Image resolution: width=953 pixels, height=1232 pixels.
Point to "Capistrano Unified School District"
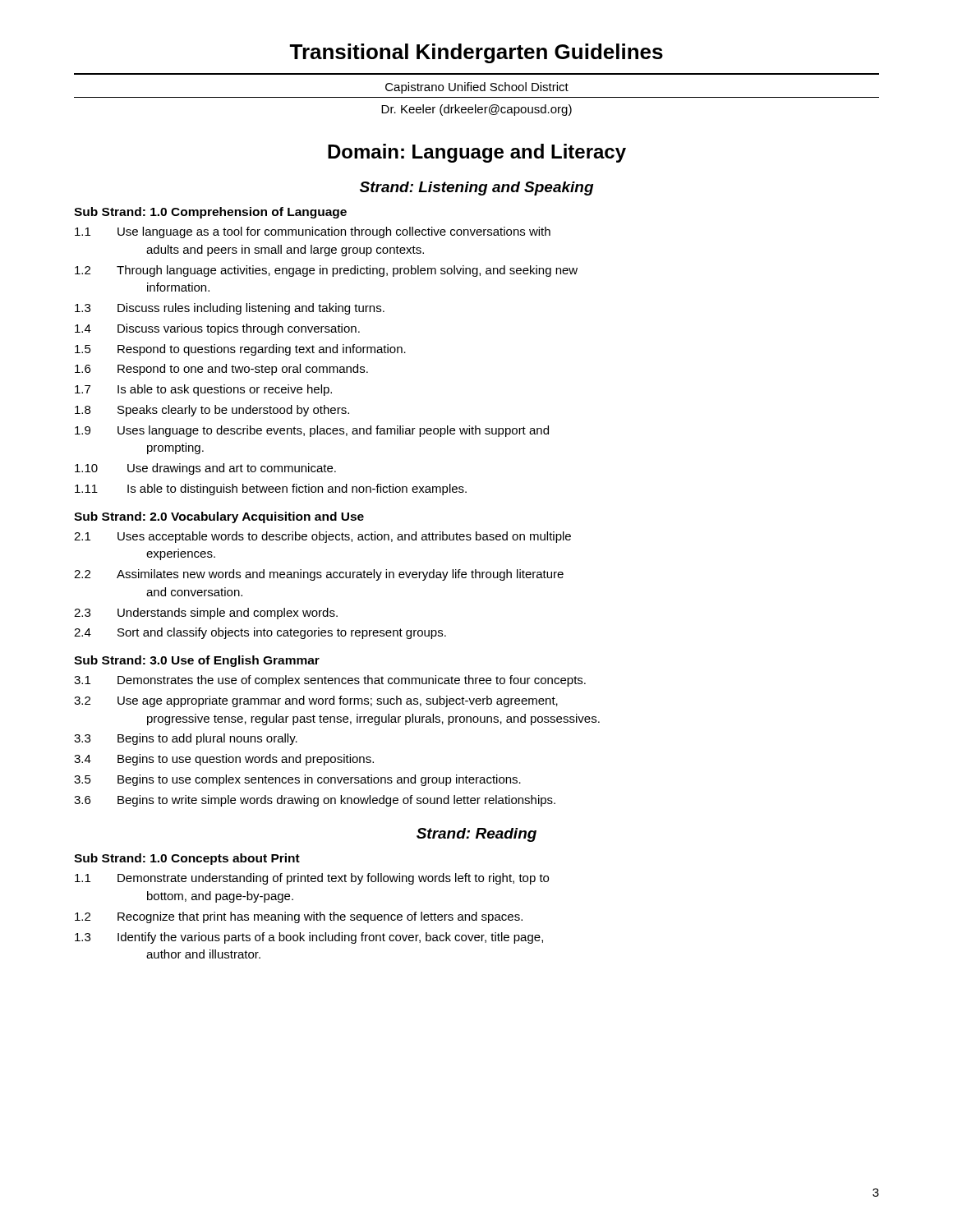476,87
